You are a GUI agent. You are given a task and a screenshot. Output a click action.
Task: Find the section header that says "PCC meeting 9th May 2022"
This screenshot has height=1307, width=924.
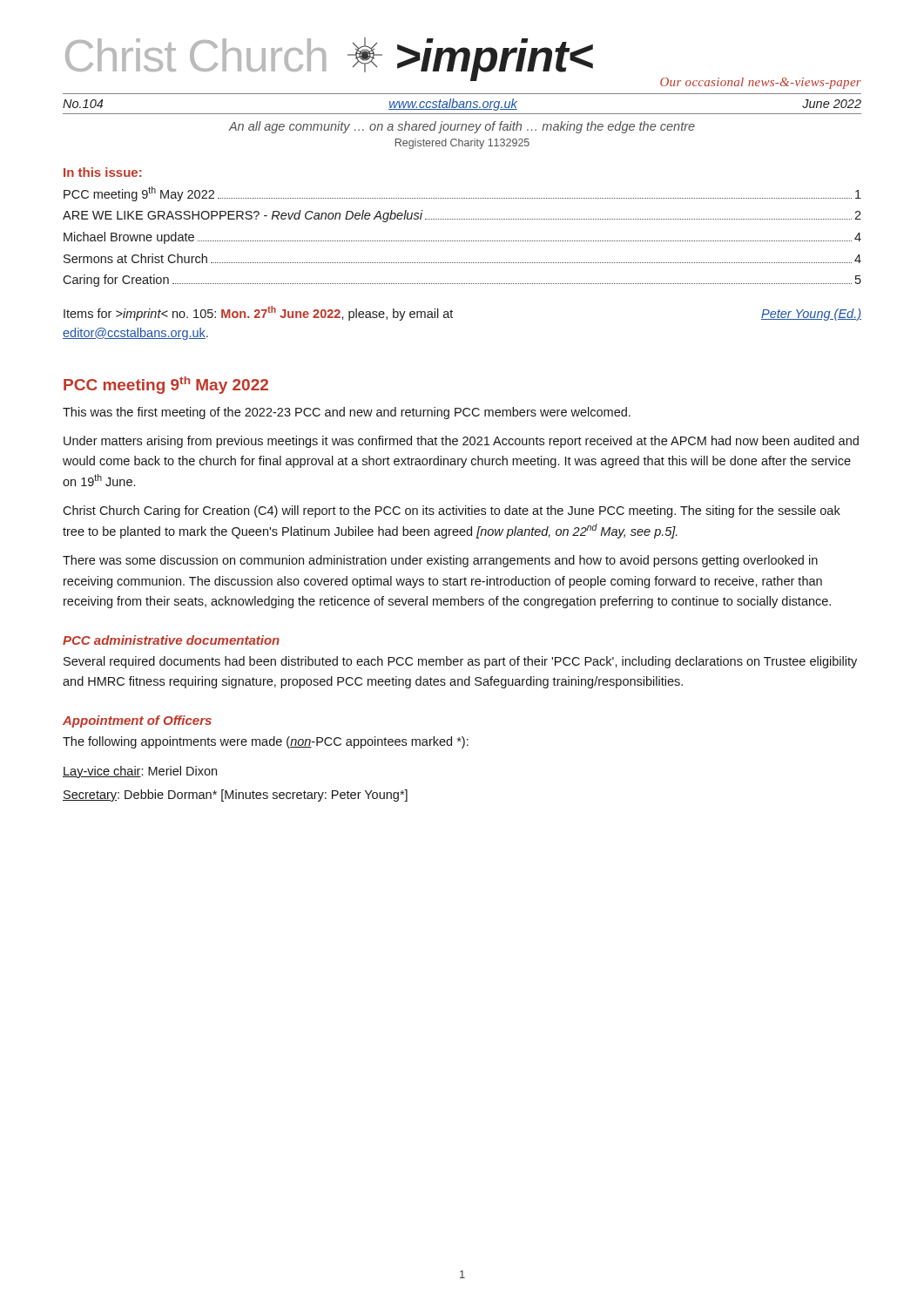pos(166,384)
